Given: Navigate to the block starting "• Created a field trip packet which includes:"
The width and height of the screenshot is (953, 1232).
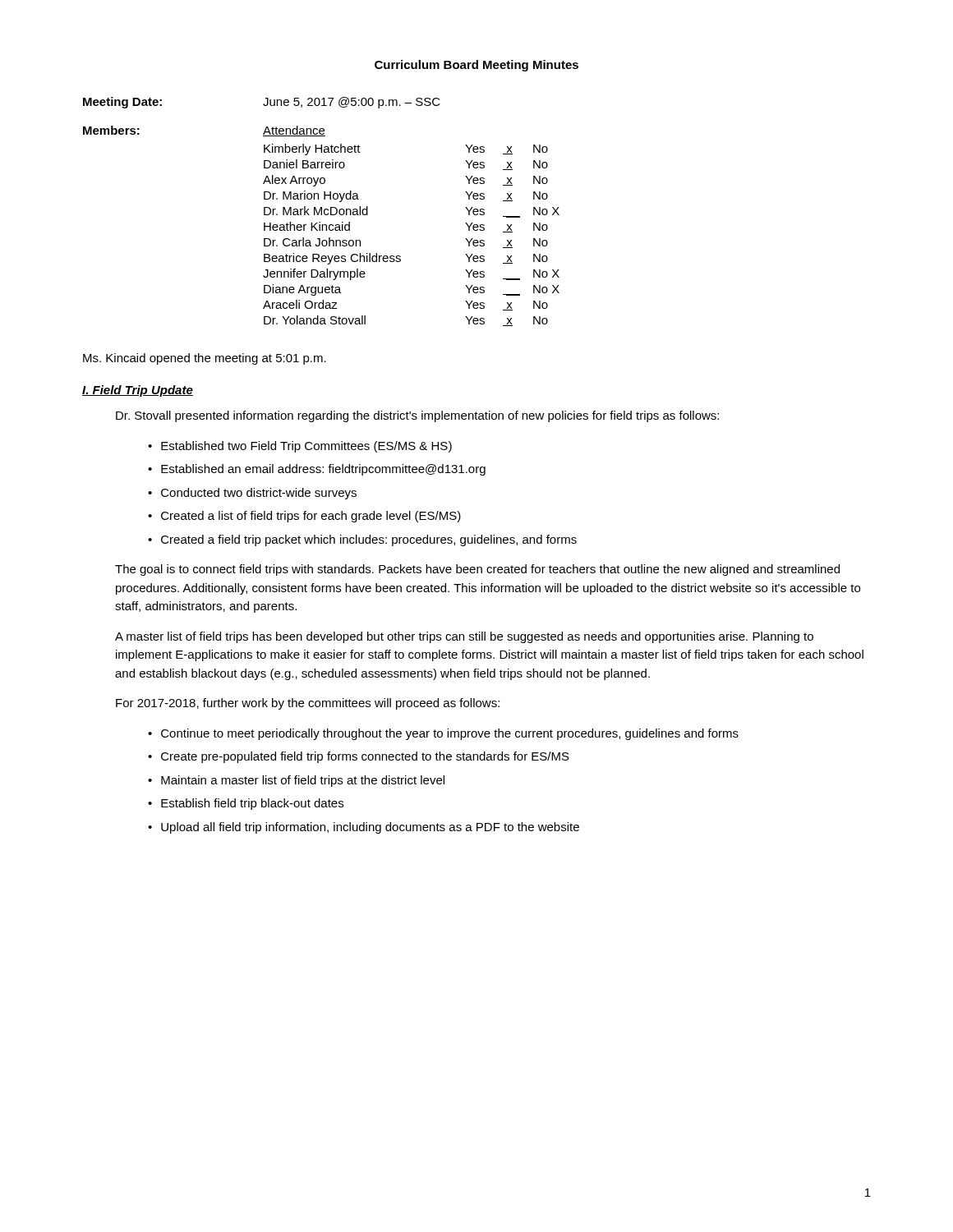Looking at the screenshot, I should 362,539.
